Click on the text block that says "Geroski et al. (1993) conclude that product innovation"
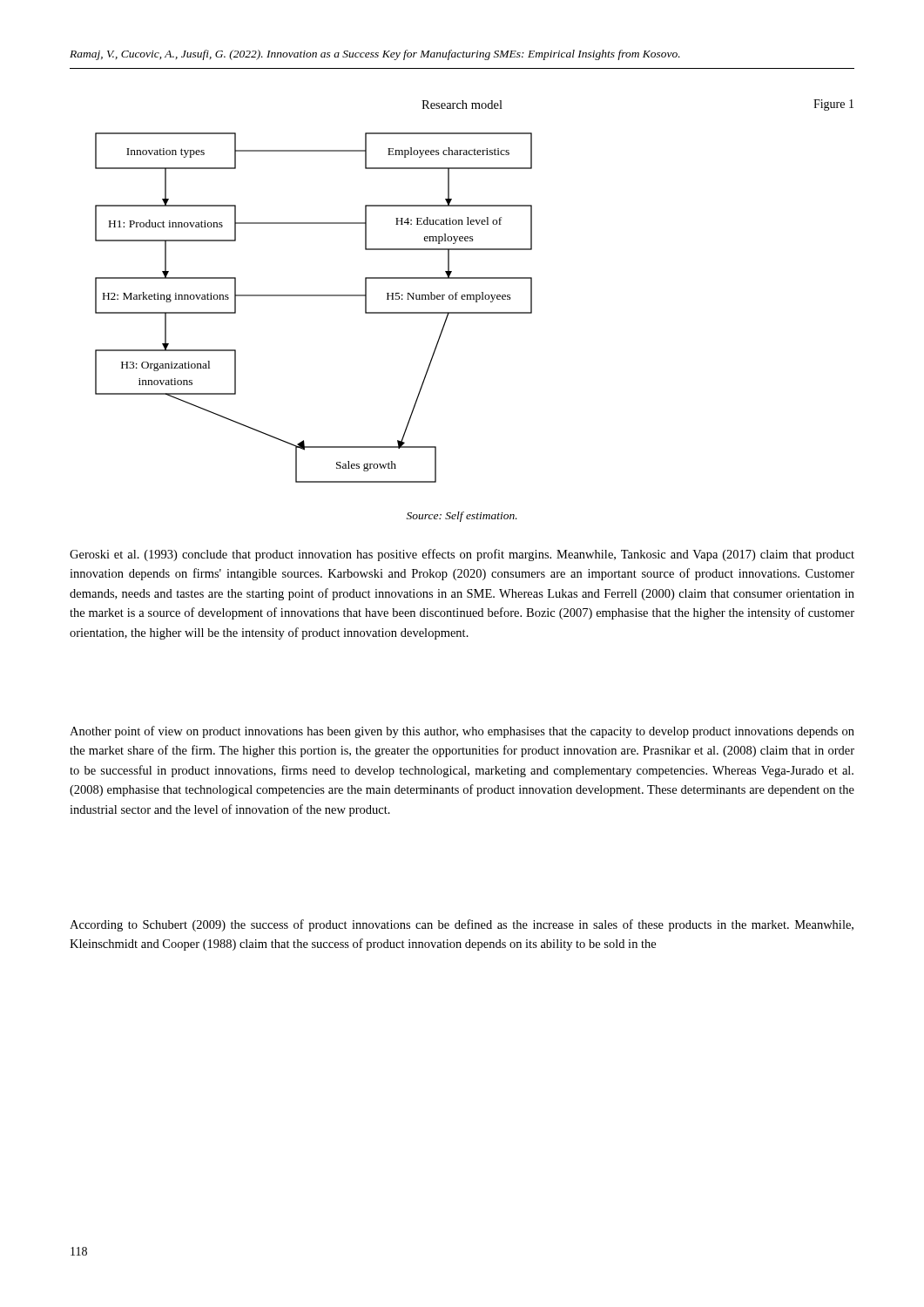This screenshot has width=924, height=1307. (x=462, y=593)
